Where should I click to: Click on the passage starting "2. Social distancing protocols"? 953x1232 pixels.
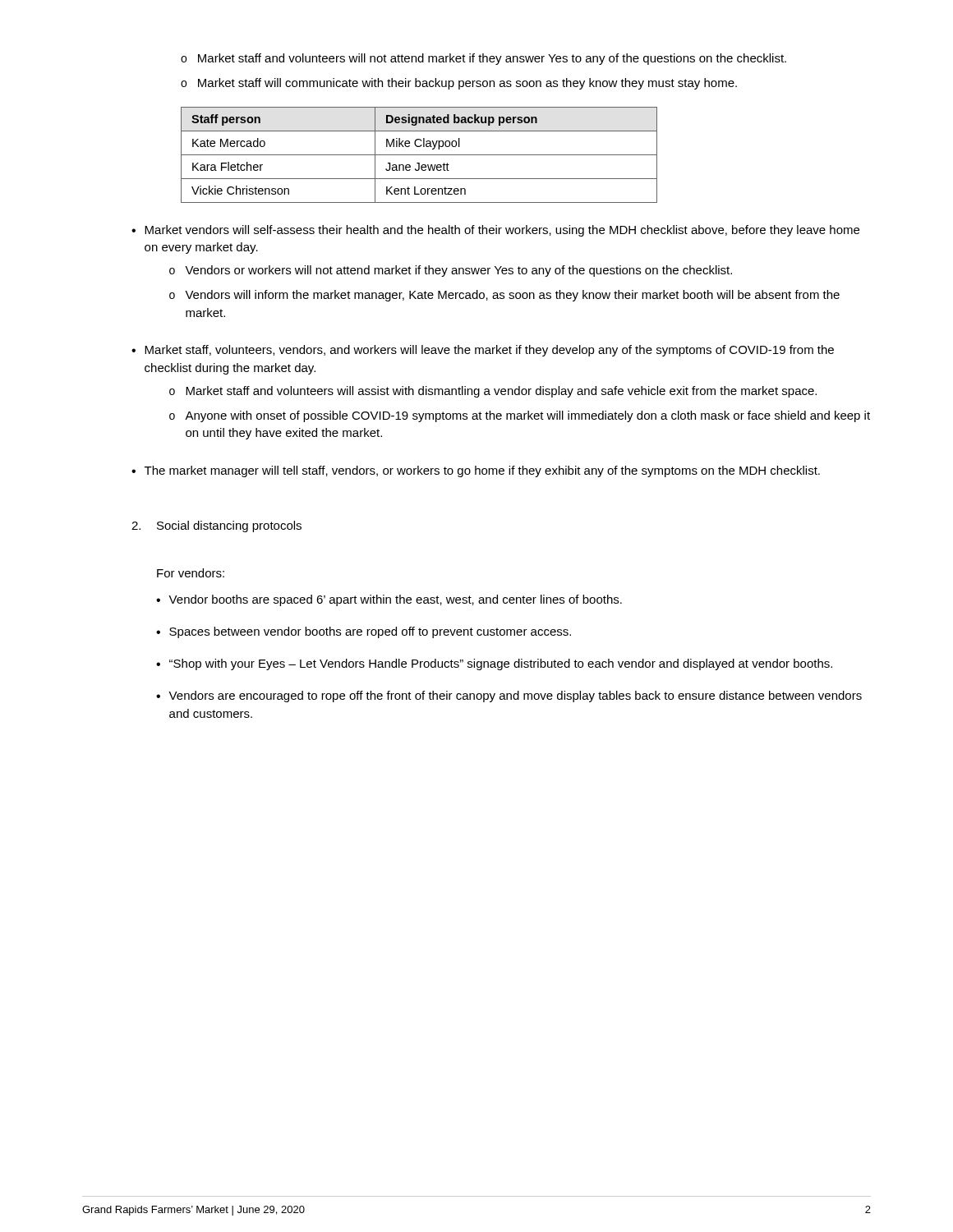pos(216,526)
